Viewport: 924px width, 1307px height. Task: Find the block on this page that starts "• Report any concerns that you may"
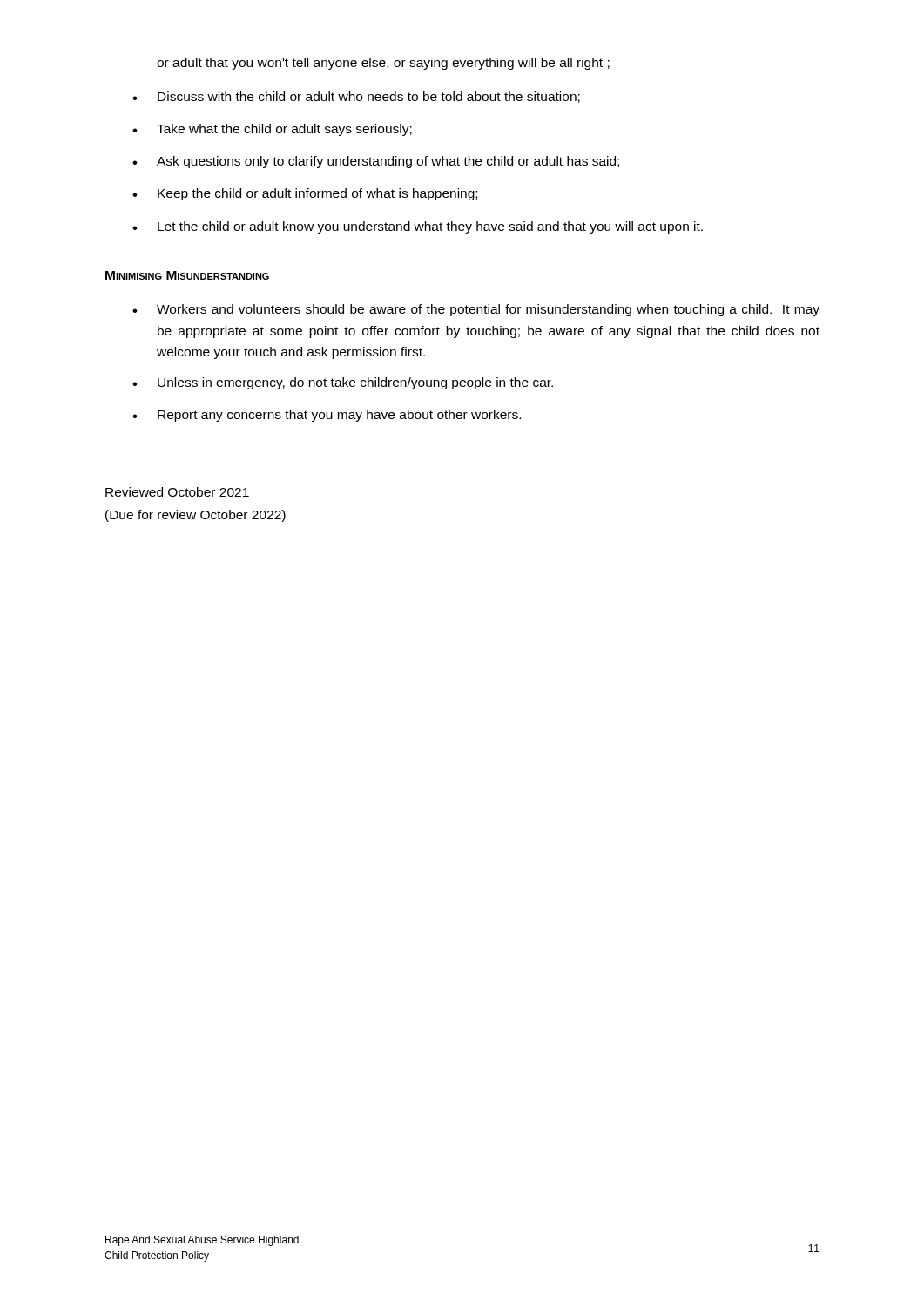[x=476, y=416]
